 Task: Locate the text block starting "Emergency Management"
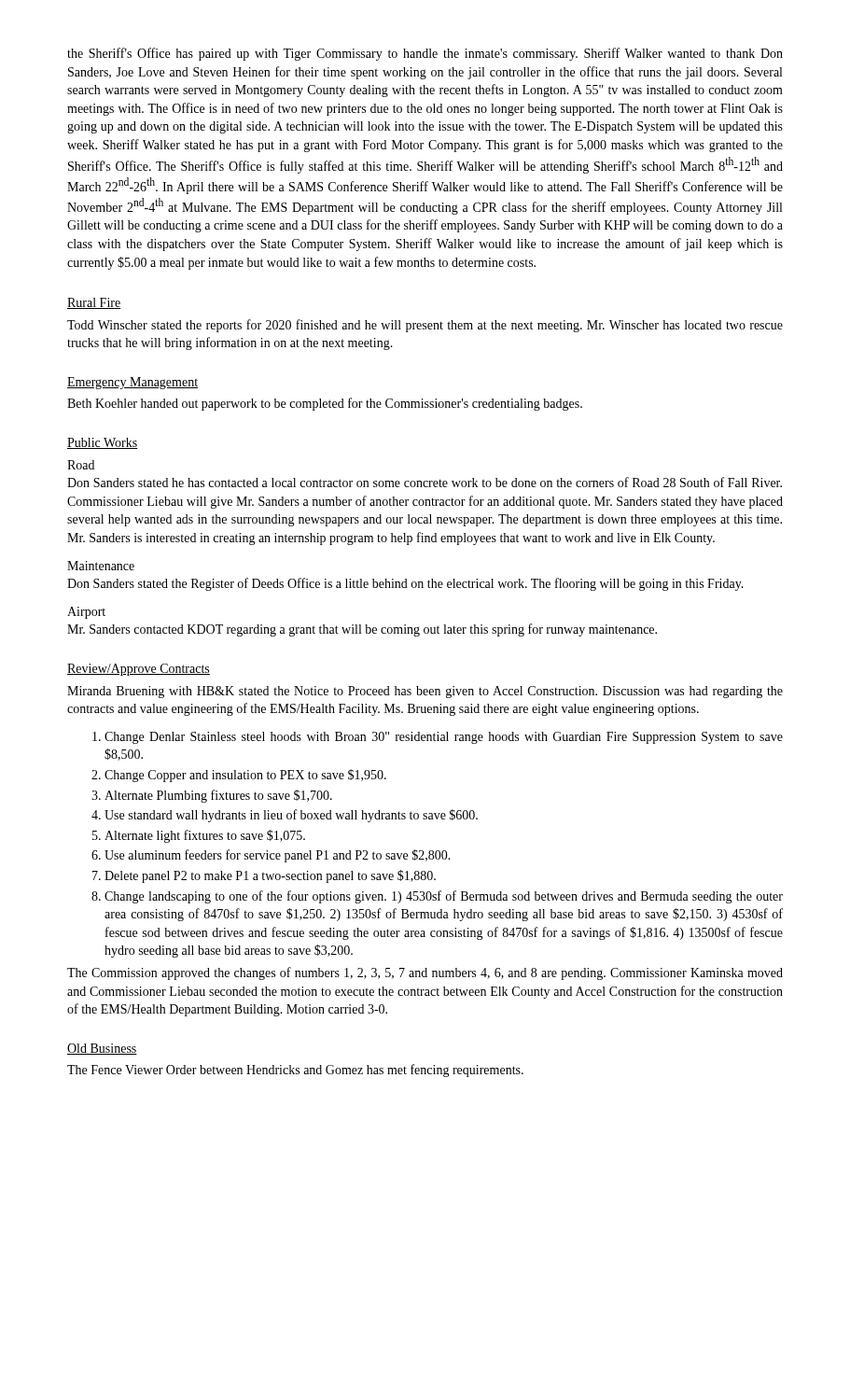pos(133,382)
